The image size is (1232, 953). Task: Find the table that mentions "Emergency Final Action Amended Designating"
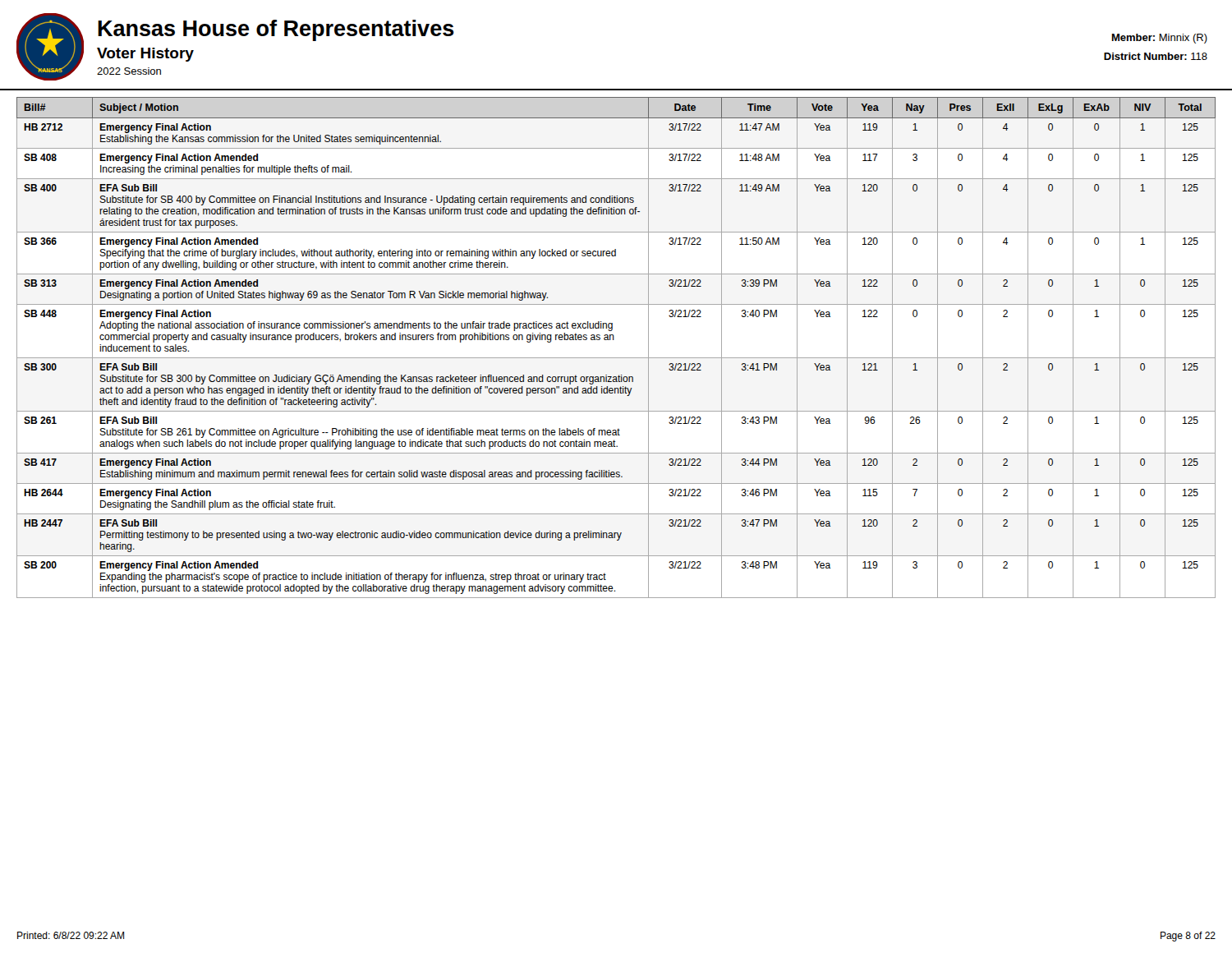[616, 344]
